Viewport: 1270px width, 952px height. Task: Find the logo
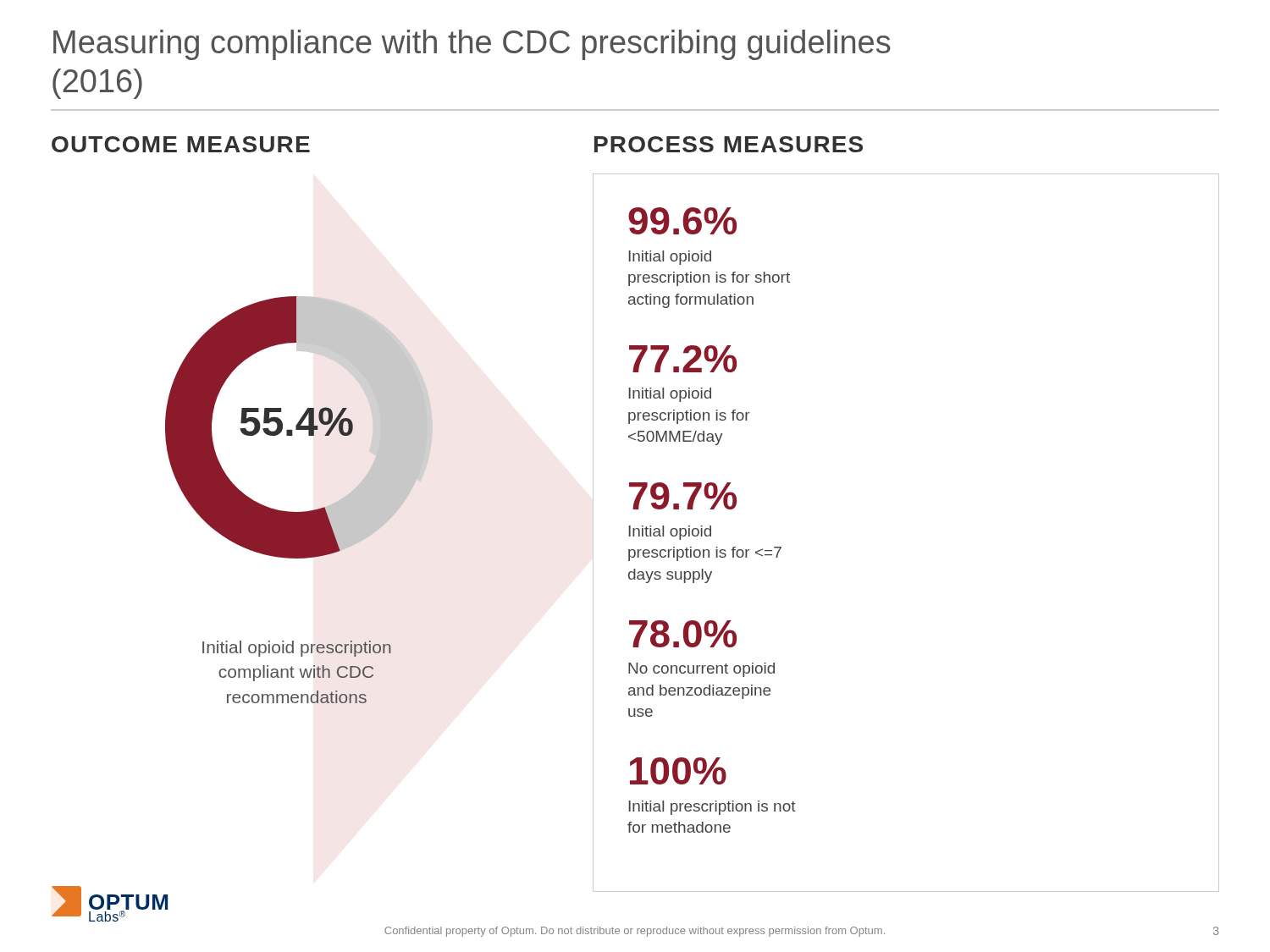[127, 903]
